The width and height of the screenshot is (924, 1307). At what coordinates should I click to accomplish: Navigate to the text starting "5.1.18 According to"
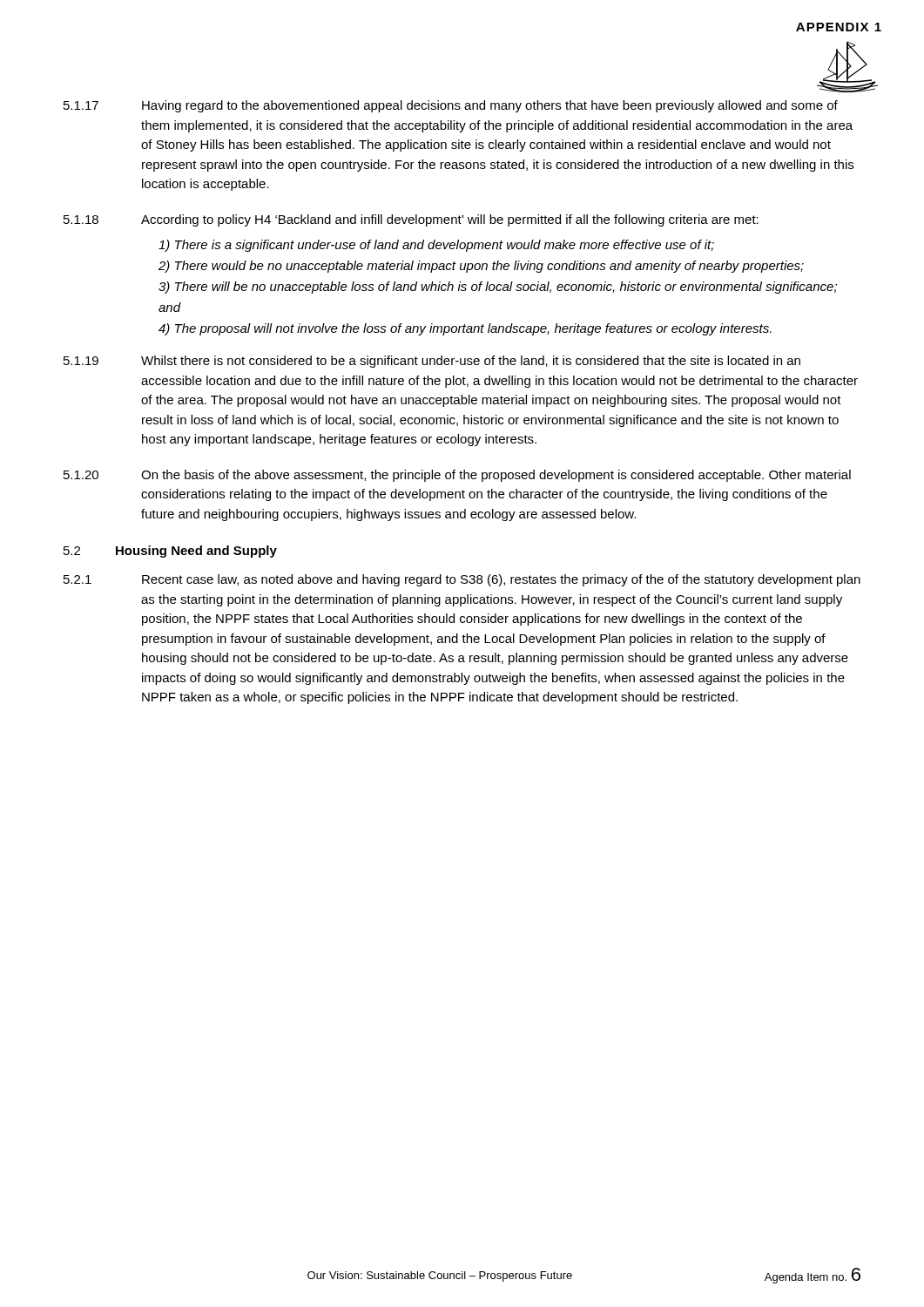[462, 219]
